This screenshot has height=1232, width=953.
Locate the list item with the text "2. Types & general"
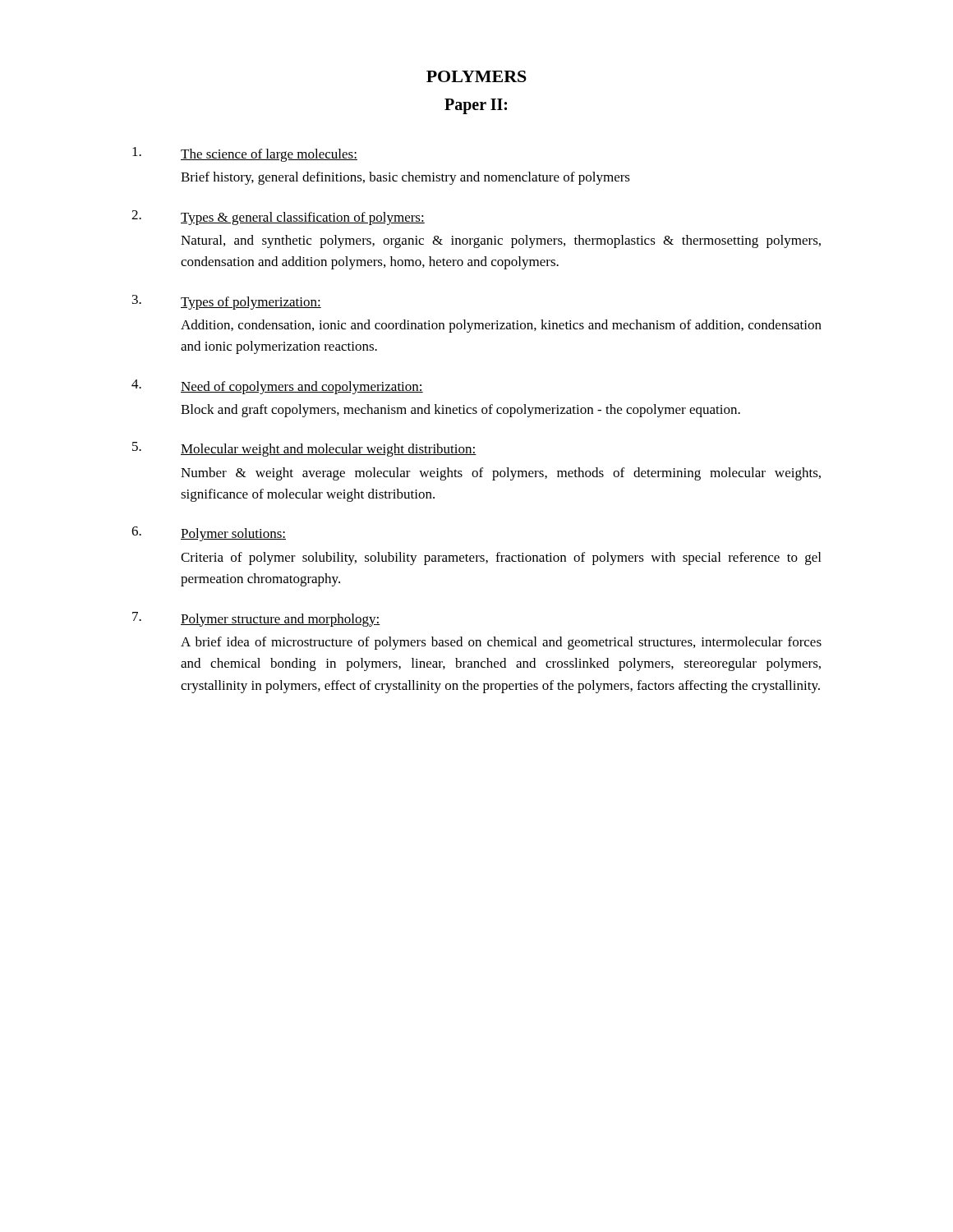[x=476, y=240]
